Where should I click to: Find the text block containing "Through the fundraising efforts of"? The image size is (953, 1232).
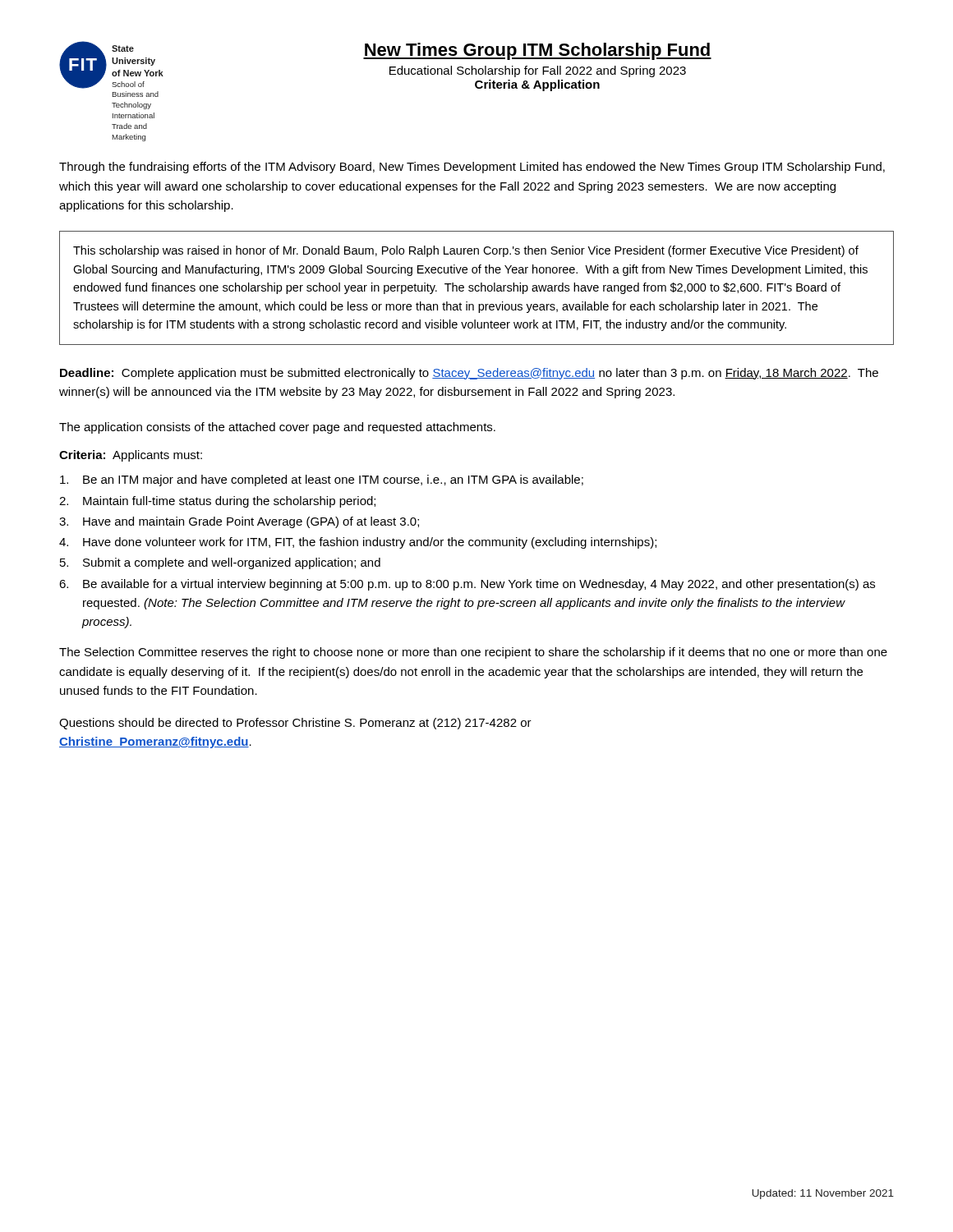[x=472, y=186]
